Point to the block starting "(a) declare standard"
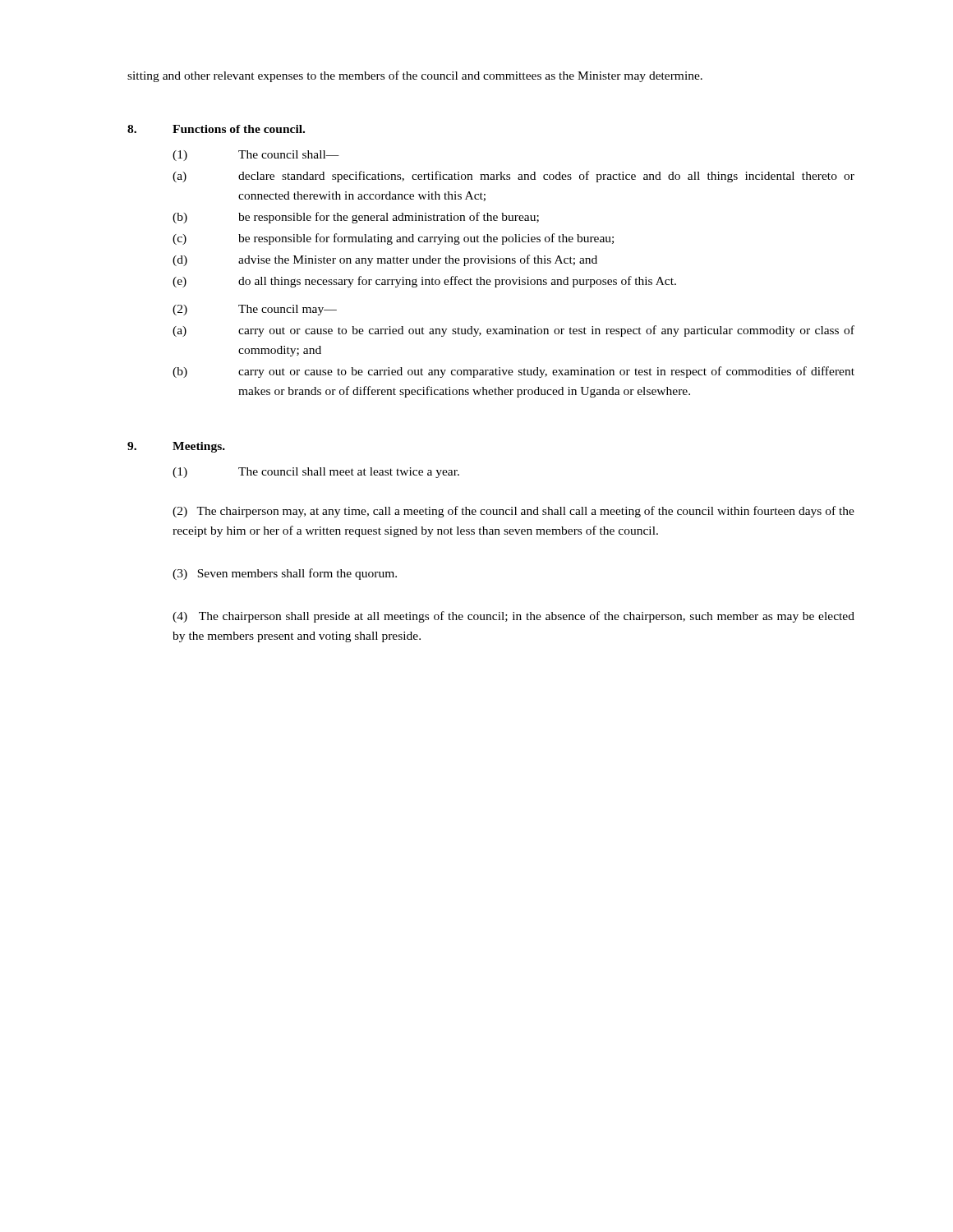 491,186
